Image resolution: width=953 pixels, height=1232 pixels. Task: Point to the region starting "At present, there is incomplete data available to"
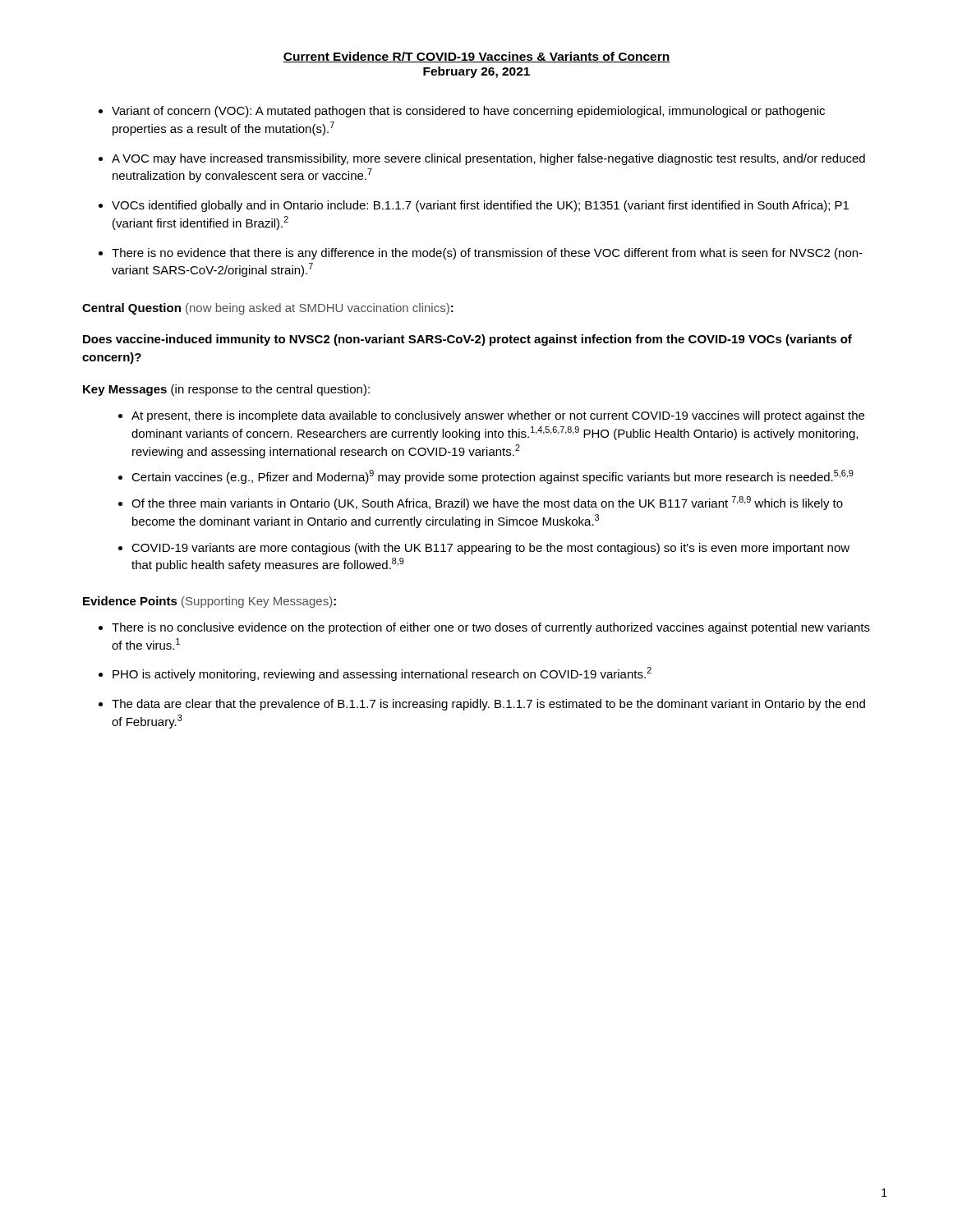(498, 433)
